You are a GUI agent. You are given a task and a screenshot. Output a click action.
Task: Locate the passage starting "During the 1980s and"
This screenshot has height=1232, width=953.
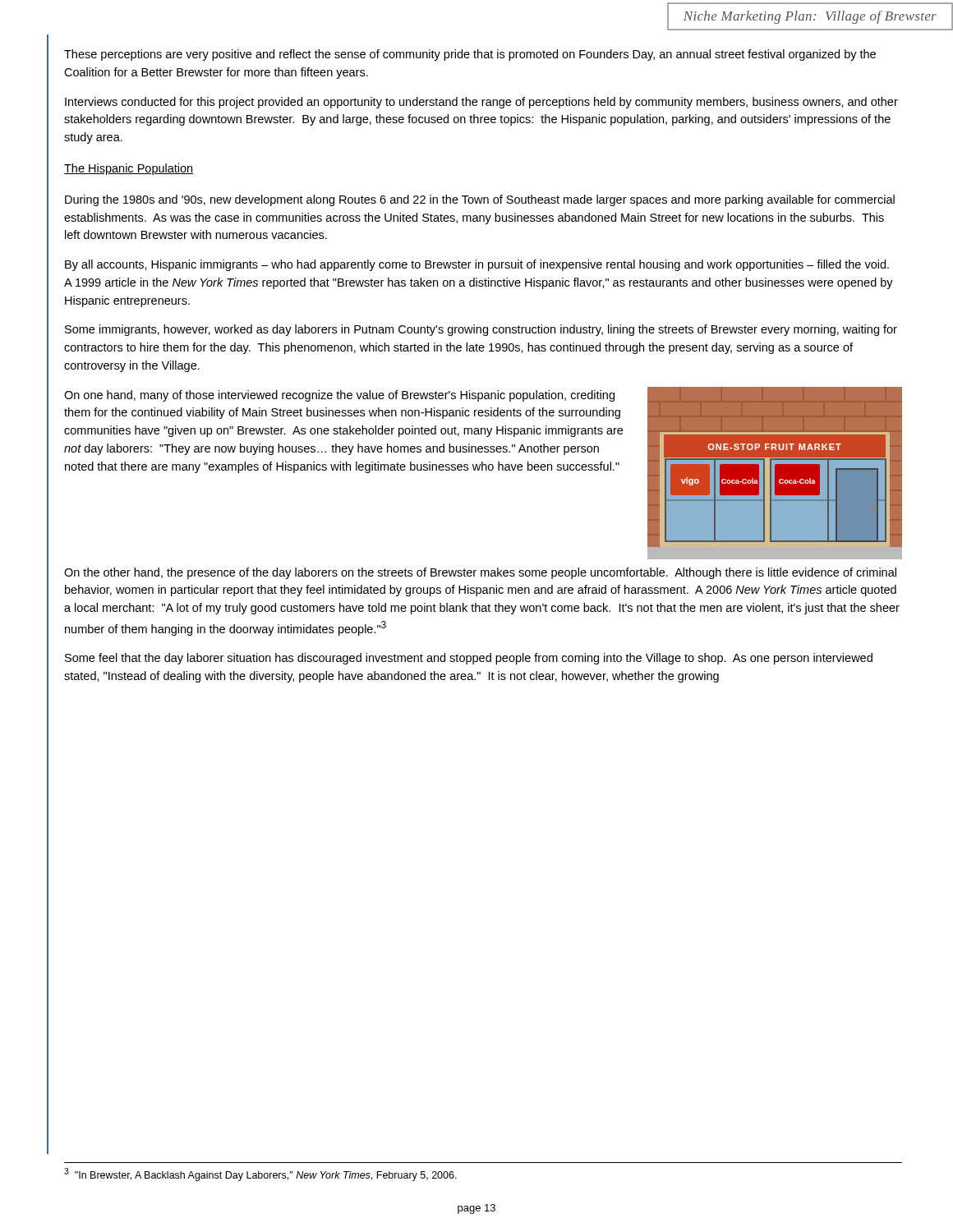point(480,217)
